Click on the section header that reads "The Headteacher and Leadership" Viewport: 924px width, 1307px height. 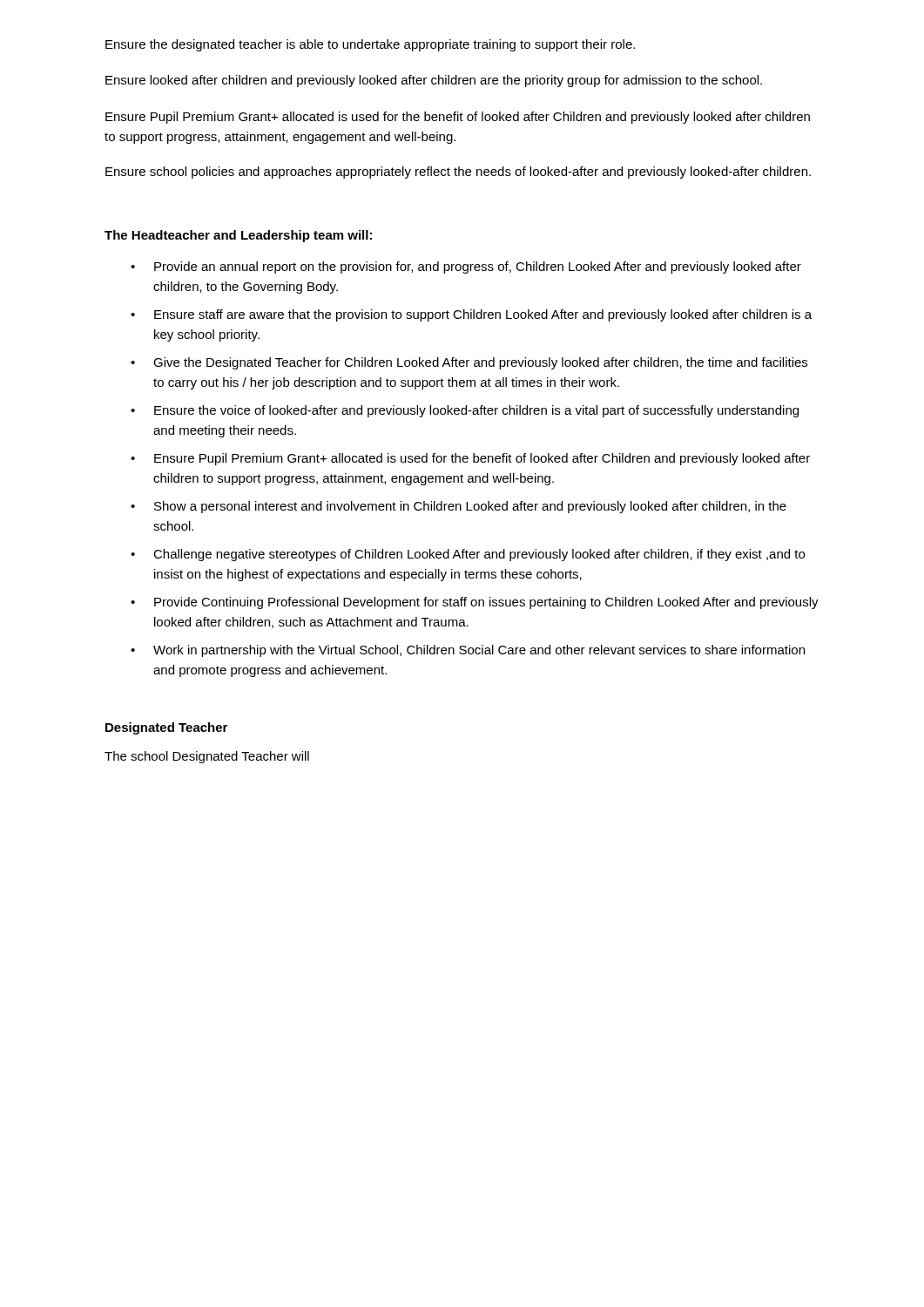click(239, 234)
